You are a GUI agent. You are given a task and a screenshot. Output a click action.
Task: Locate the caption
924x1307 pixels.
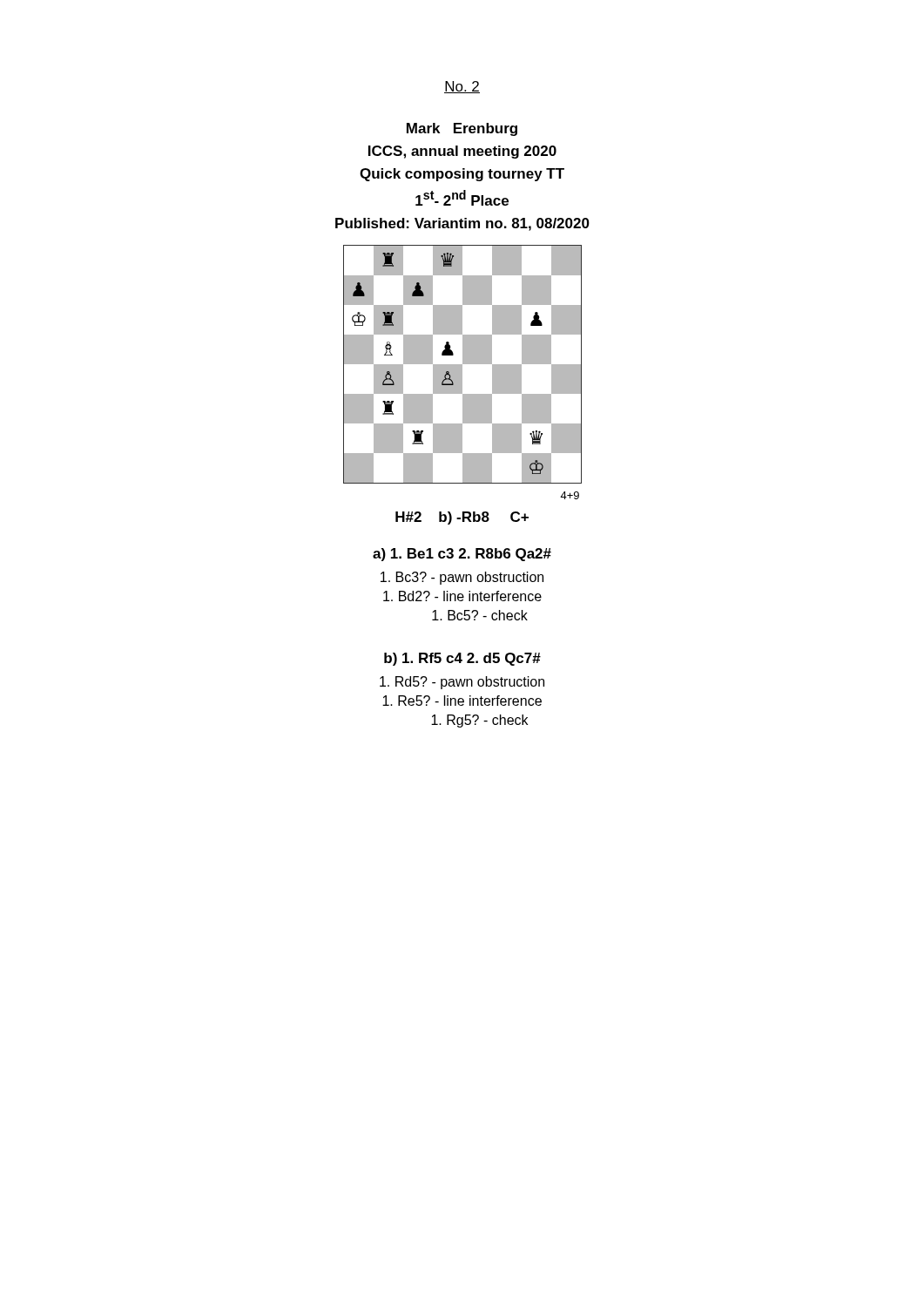click(x=462, y=517)
